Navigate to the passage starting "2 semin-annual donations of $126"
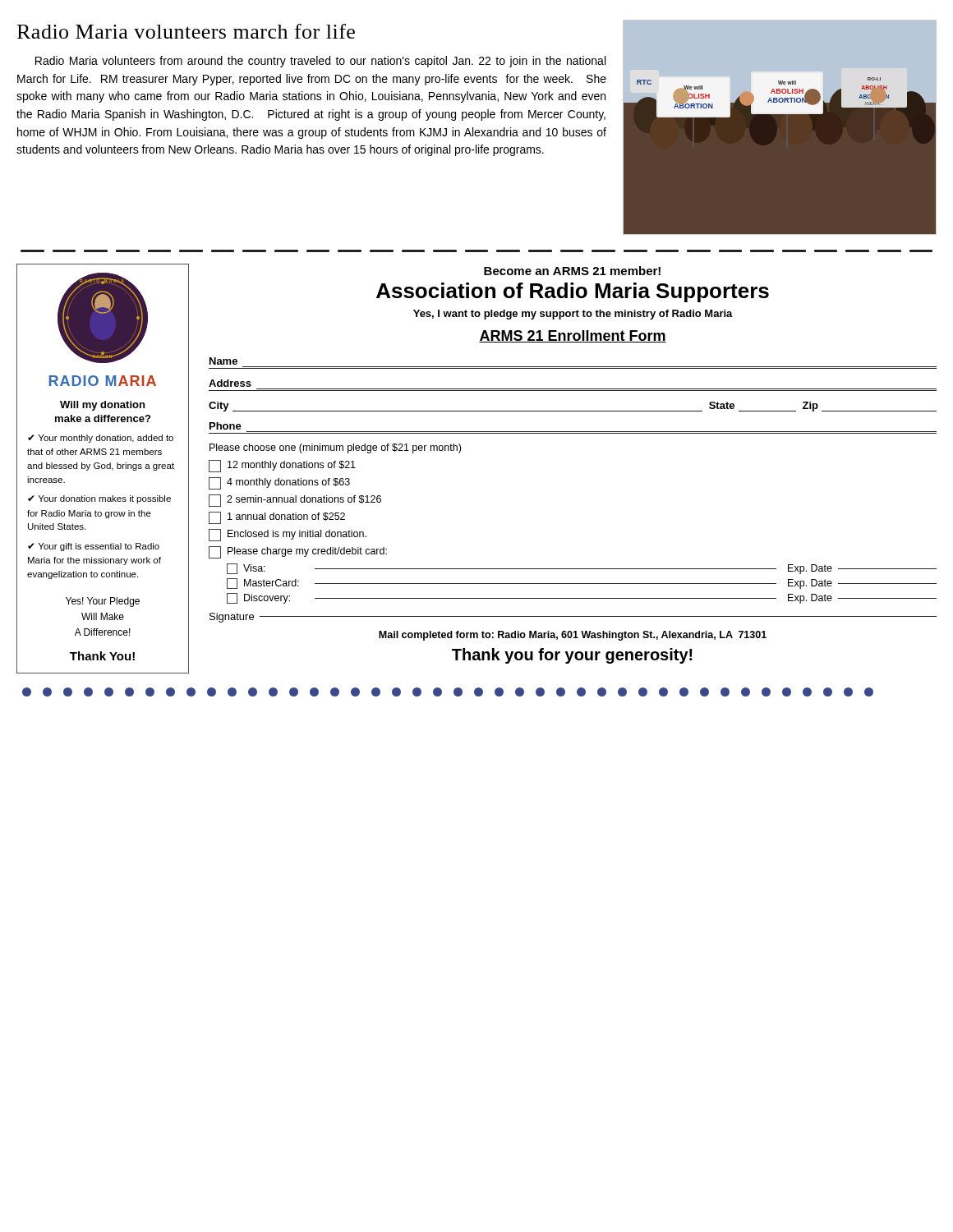 pyautogui.click(x=295, y=500)
